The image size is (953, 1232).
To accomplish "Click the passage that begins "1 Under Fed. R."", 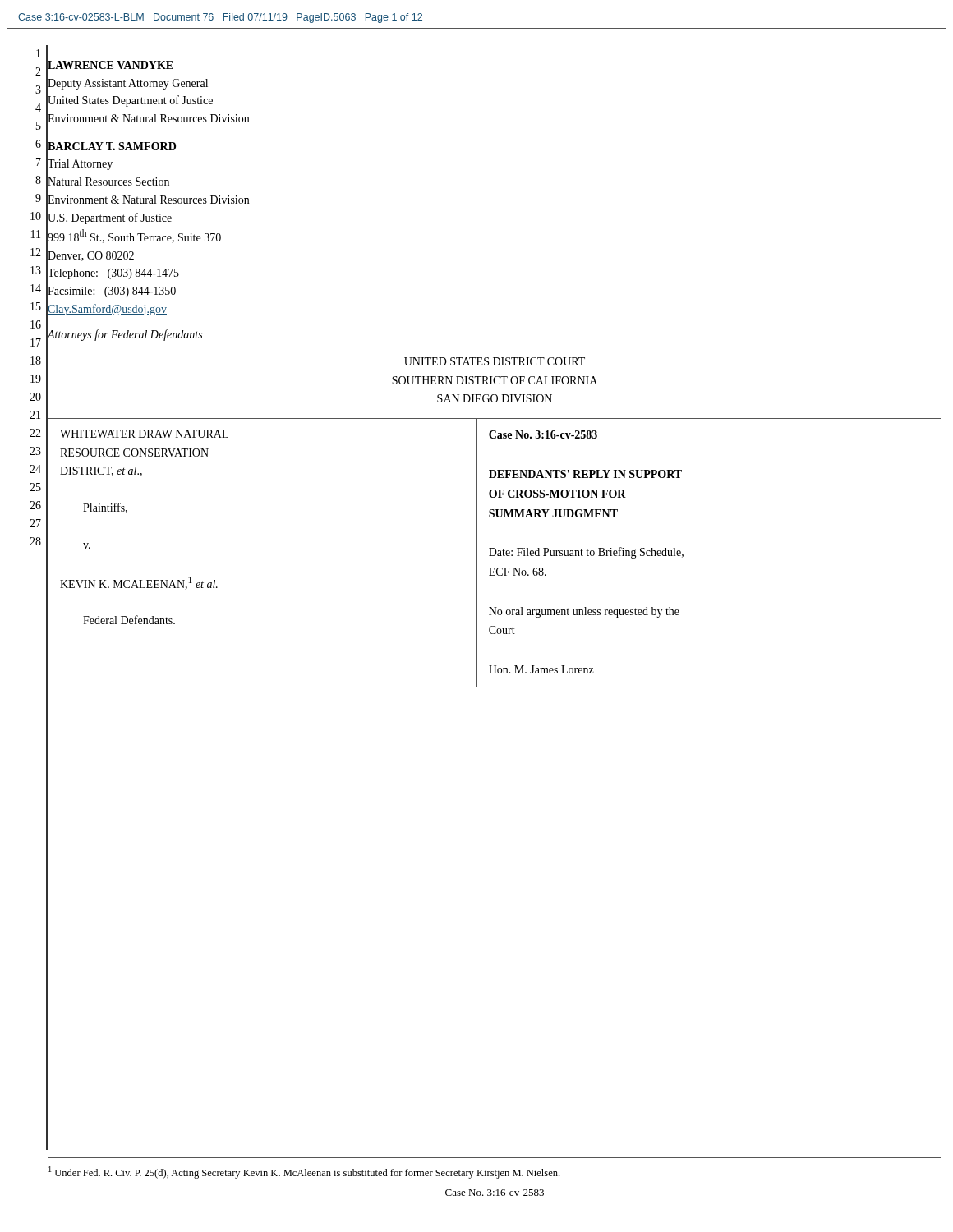I will point(304,1172).
